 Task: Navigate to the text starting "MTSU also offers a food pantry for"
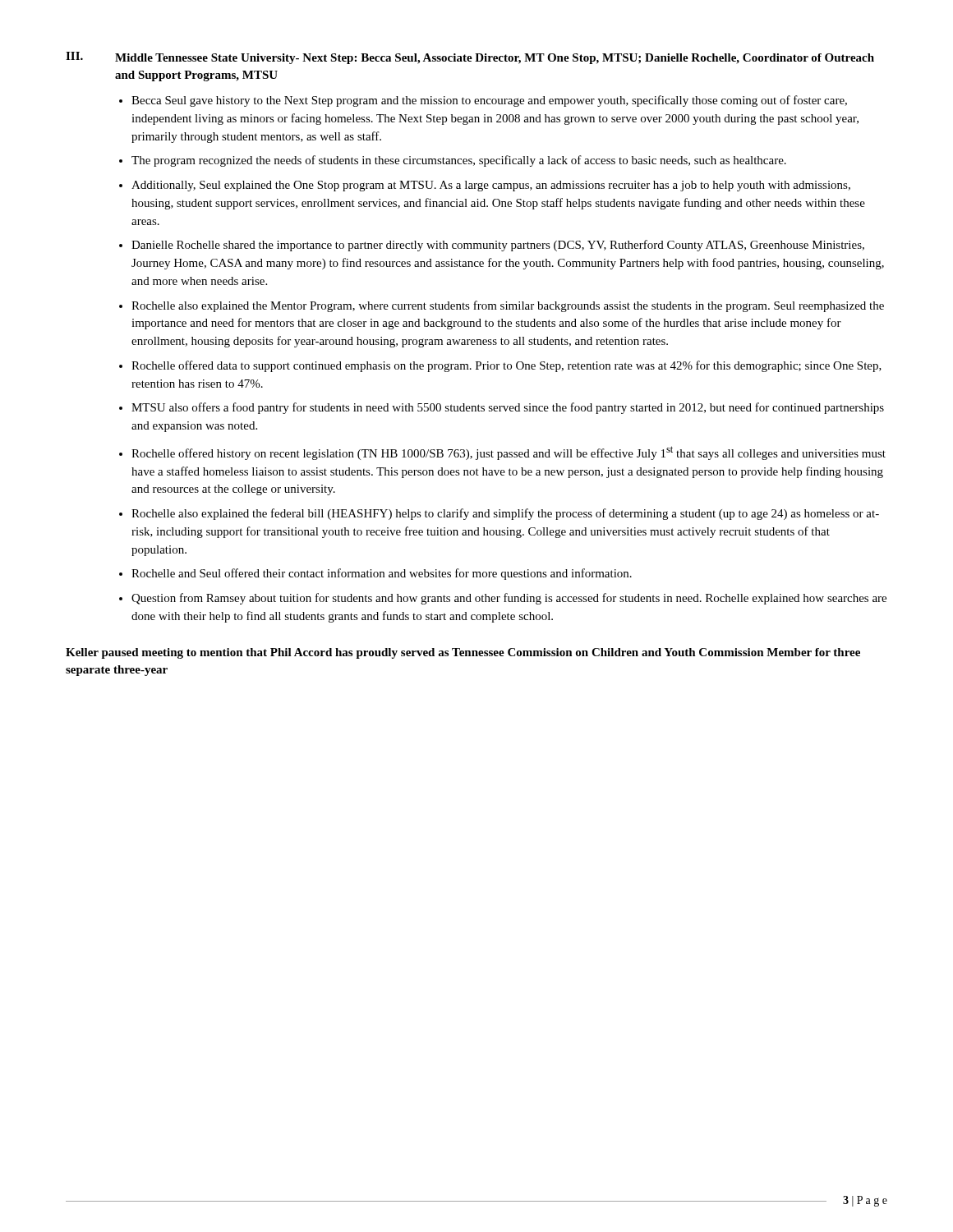tap(508, 417)
